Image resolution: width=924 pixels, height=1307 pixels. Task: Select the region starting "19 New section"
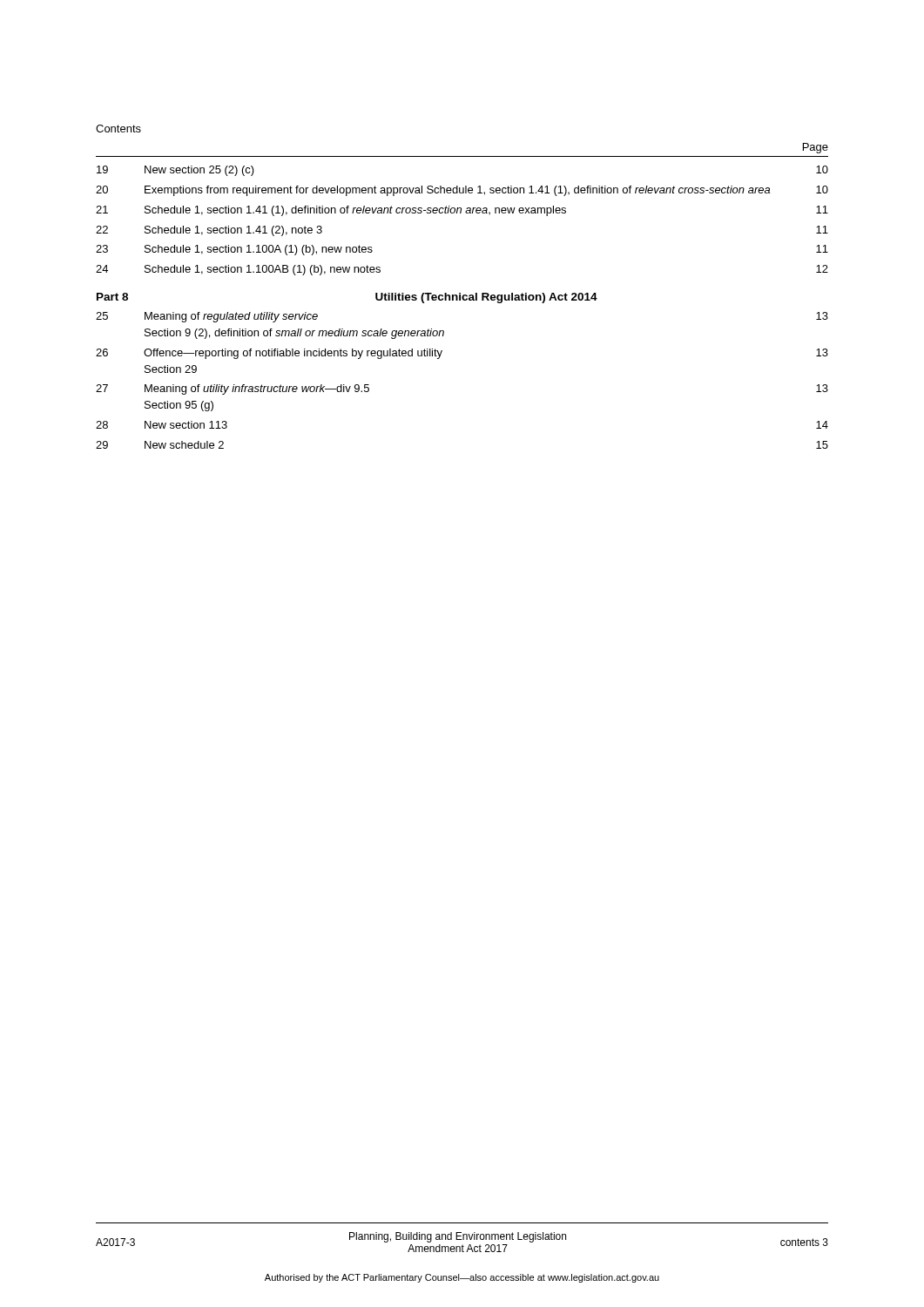coord(201,170)
